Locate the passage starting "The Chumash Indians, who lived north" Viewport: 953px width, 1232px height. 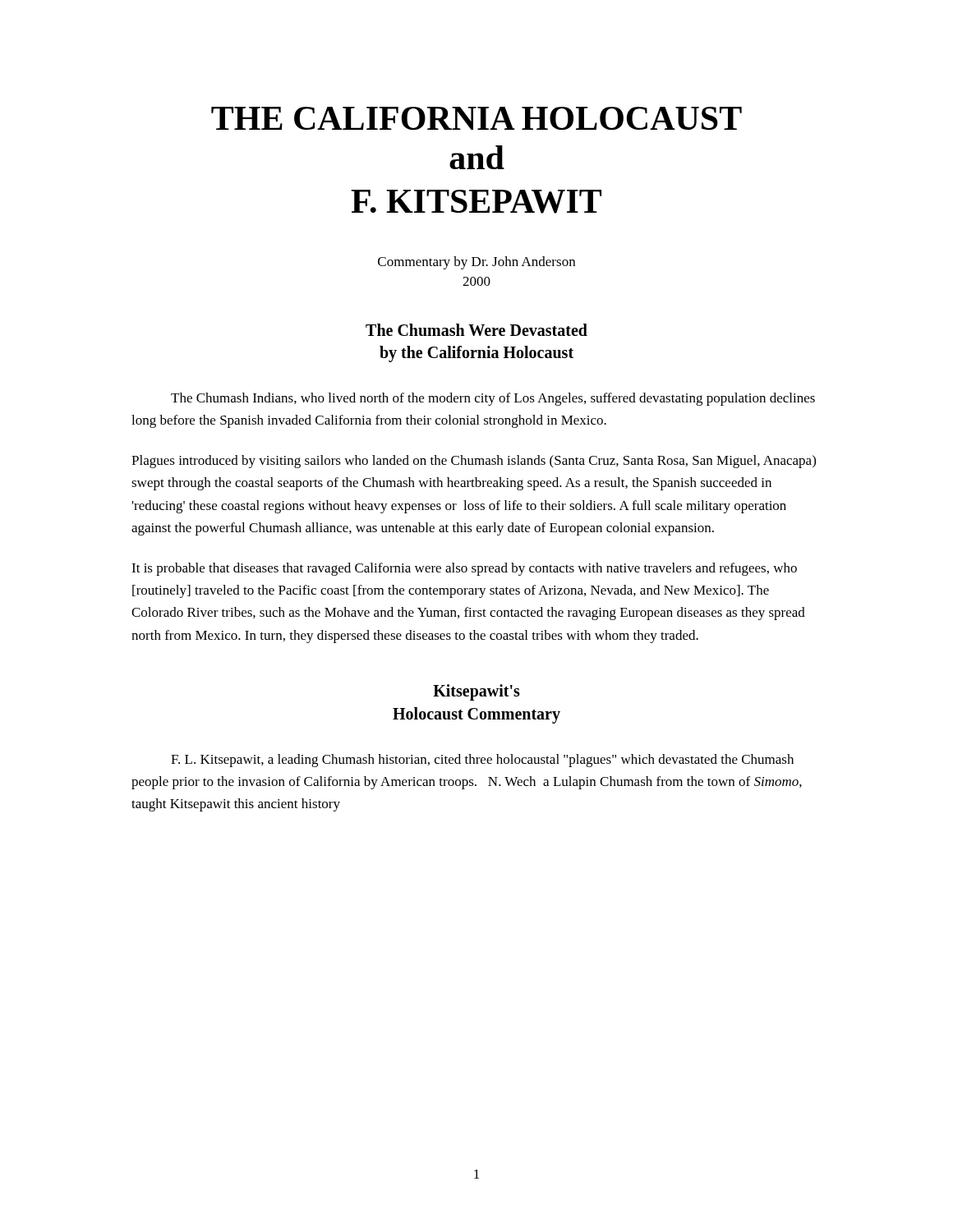(x=473, y=409)
